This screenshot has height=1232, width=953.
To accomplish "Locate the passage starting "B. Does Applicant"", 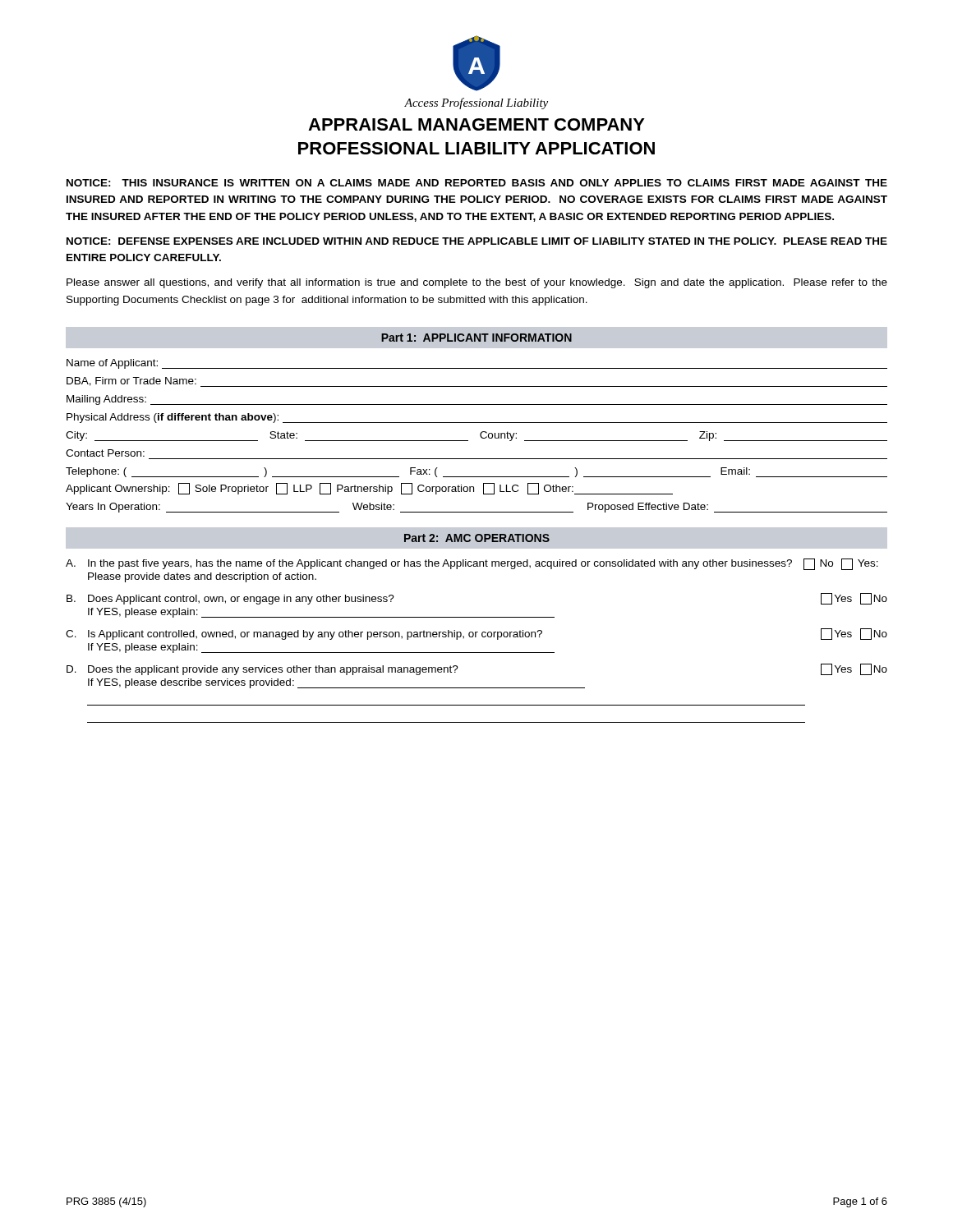I will (x=476, y=605).
